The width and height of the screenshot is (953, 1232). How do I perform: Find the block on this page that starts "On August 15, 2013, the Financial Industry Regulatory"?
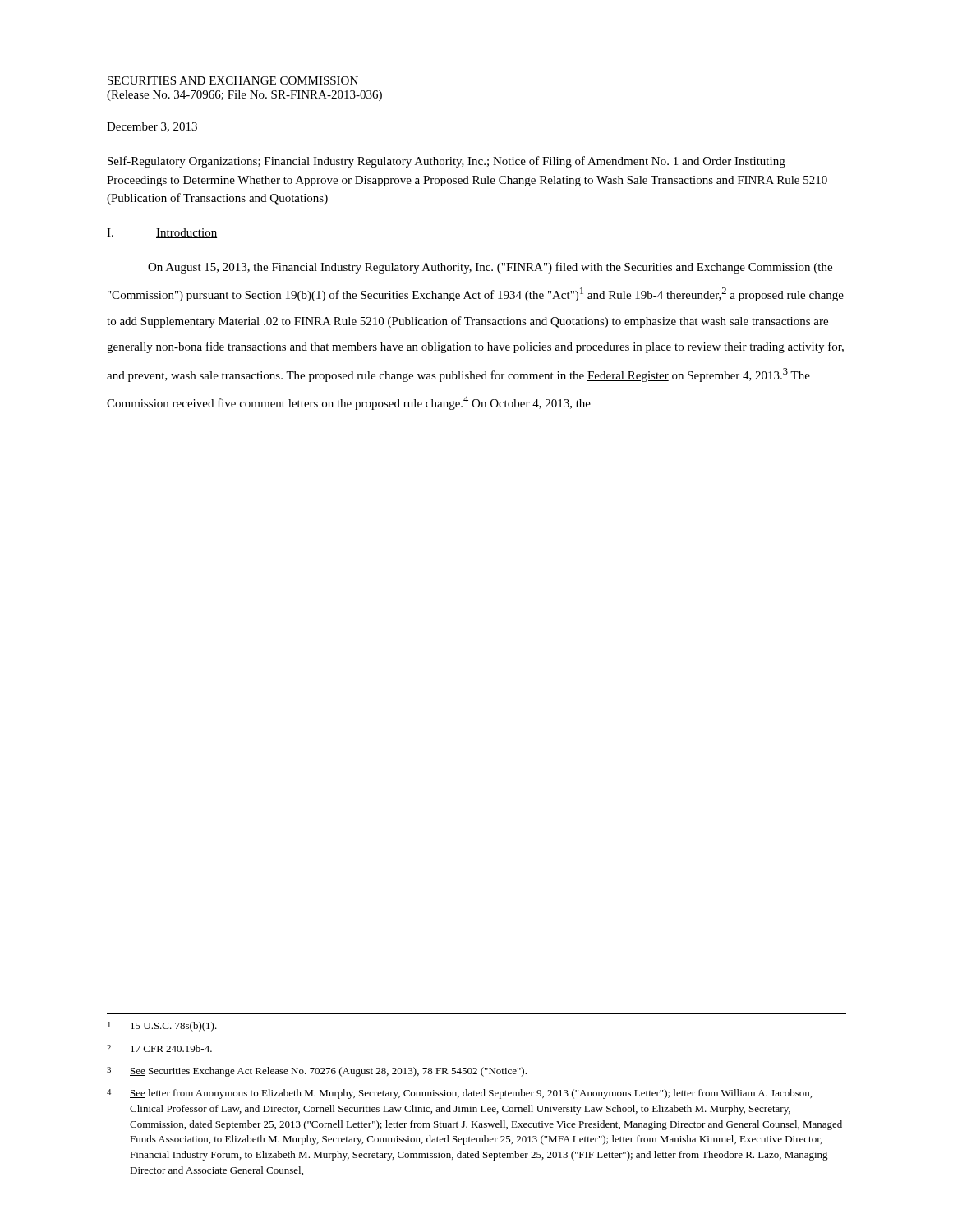coord(476,335)
